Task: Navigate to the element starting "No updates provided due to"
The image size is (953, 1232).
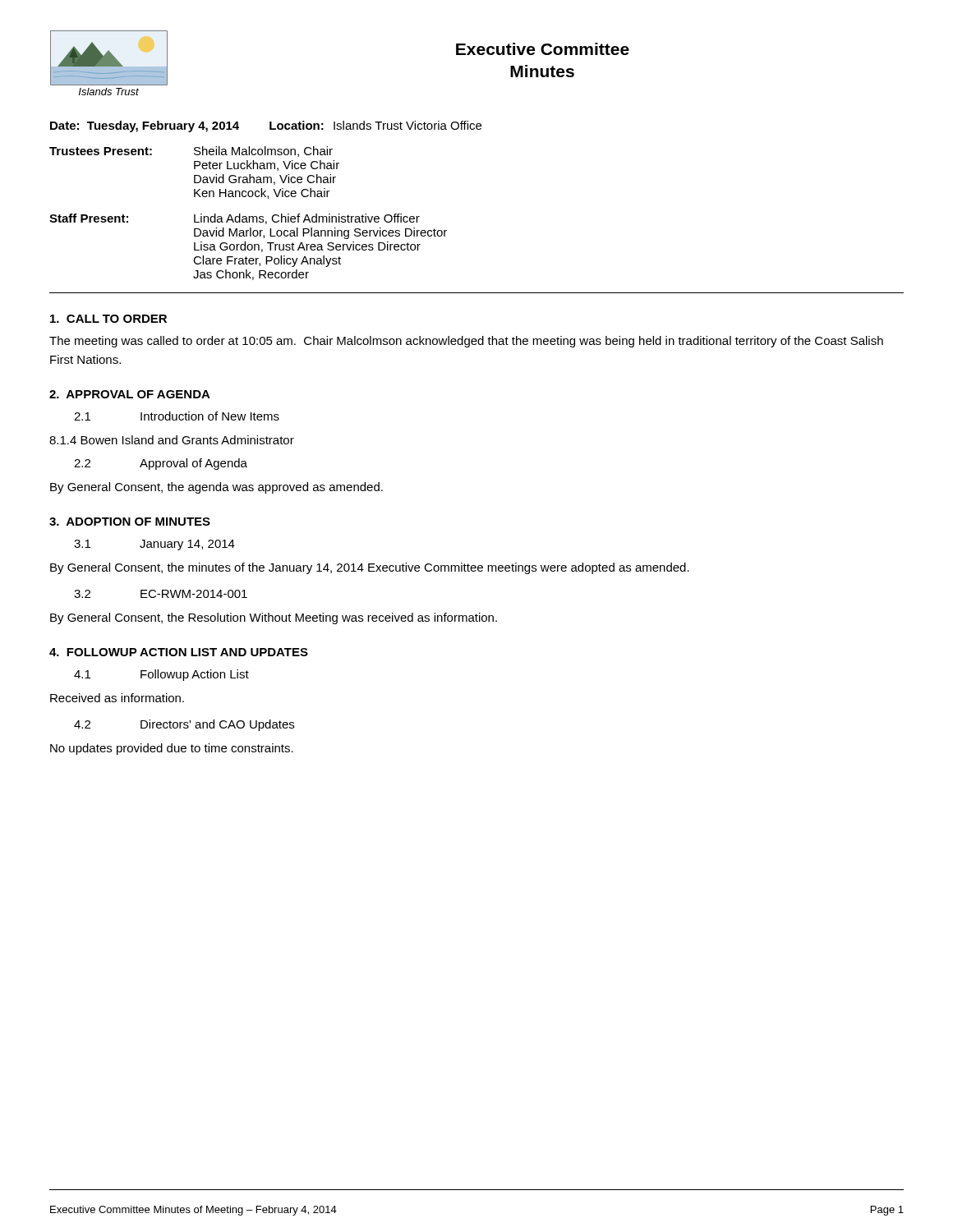Action: point(172,747)
